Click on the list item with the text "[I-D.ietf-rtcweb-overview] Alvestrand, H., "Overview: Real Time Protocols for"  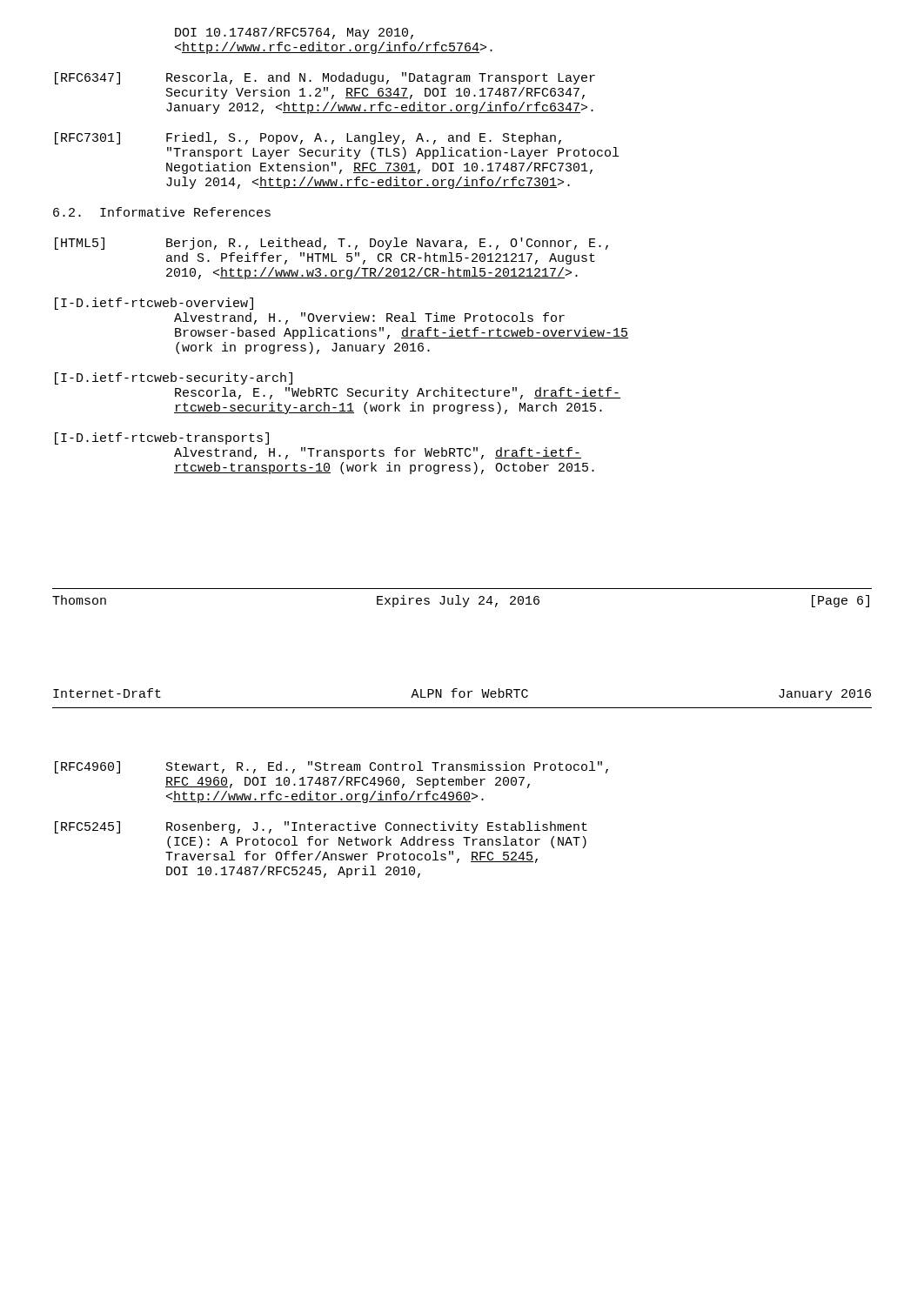[x=340, y=326]
